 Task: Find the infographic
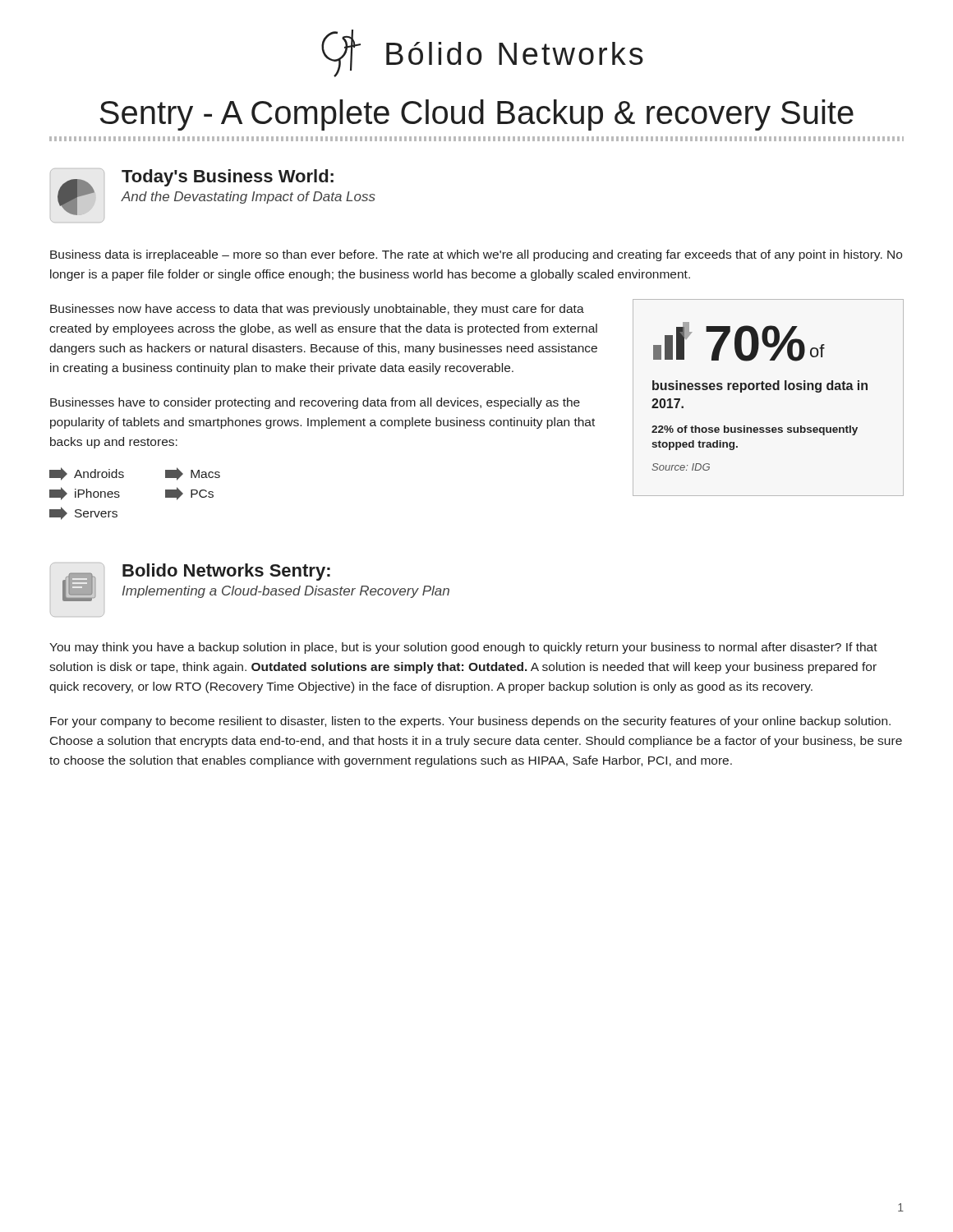click(x=768, y=398)
